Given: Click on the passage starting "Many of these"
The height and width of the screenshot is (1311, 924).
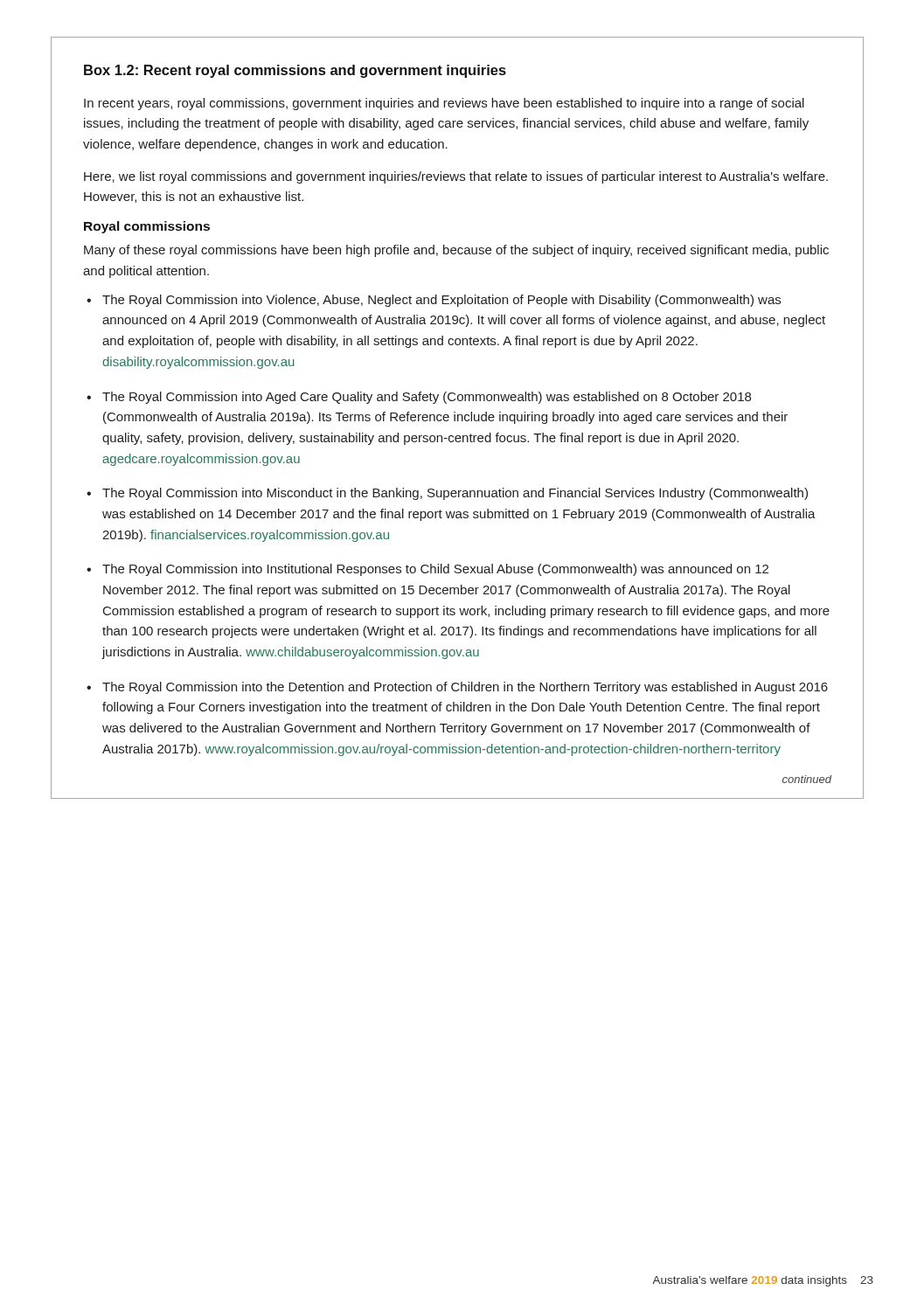Looking at the screenshot, I should click(x=457, y=260).
